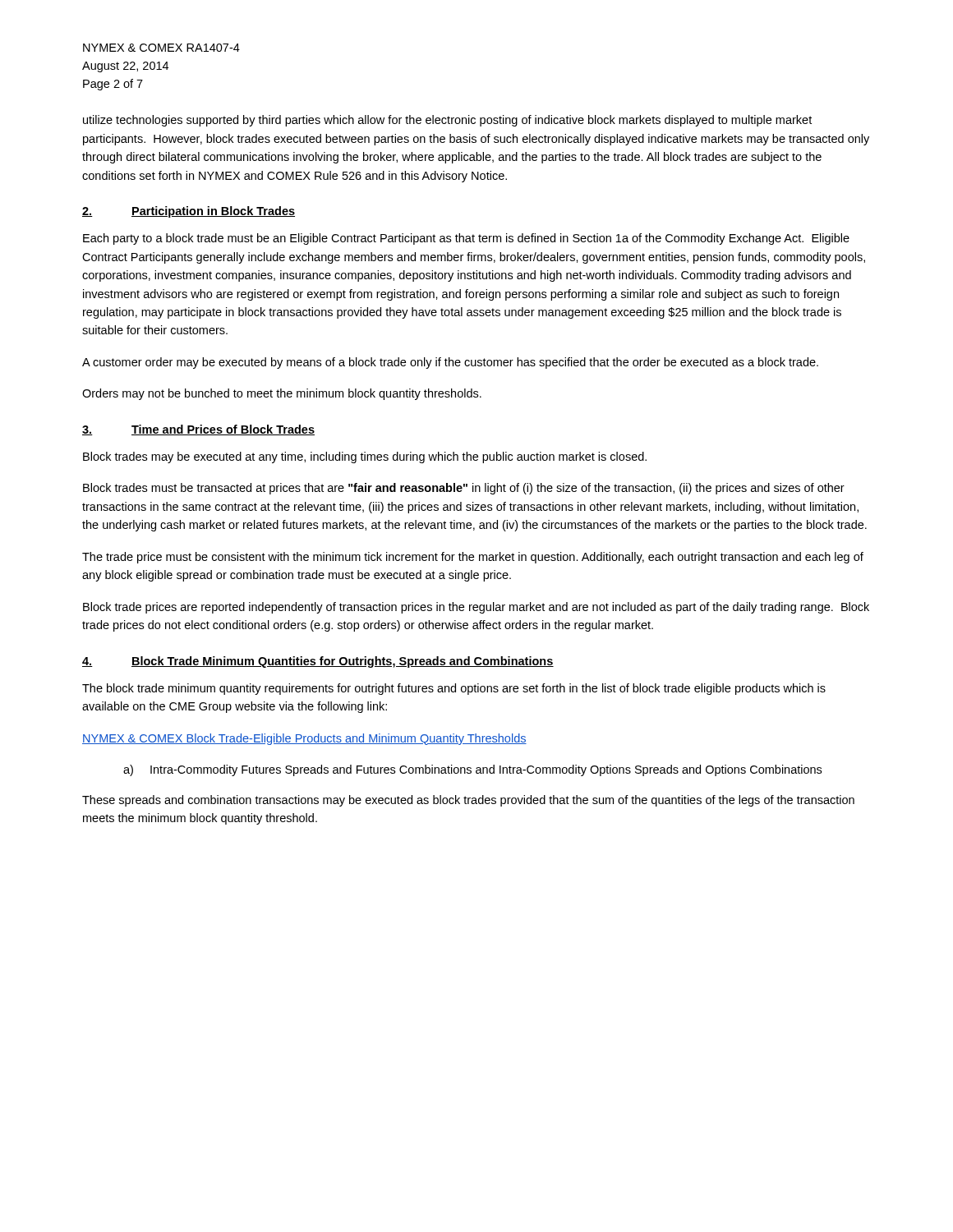Find the passage starting "3. Time and Prices of Block"
Image resolution: width=953 pixels, height=1232 pixels.
coord(198,429)
